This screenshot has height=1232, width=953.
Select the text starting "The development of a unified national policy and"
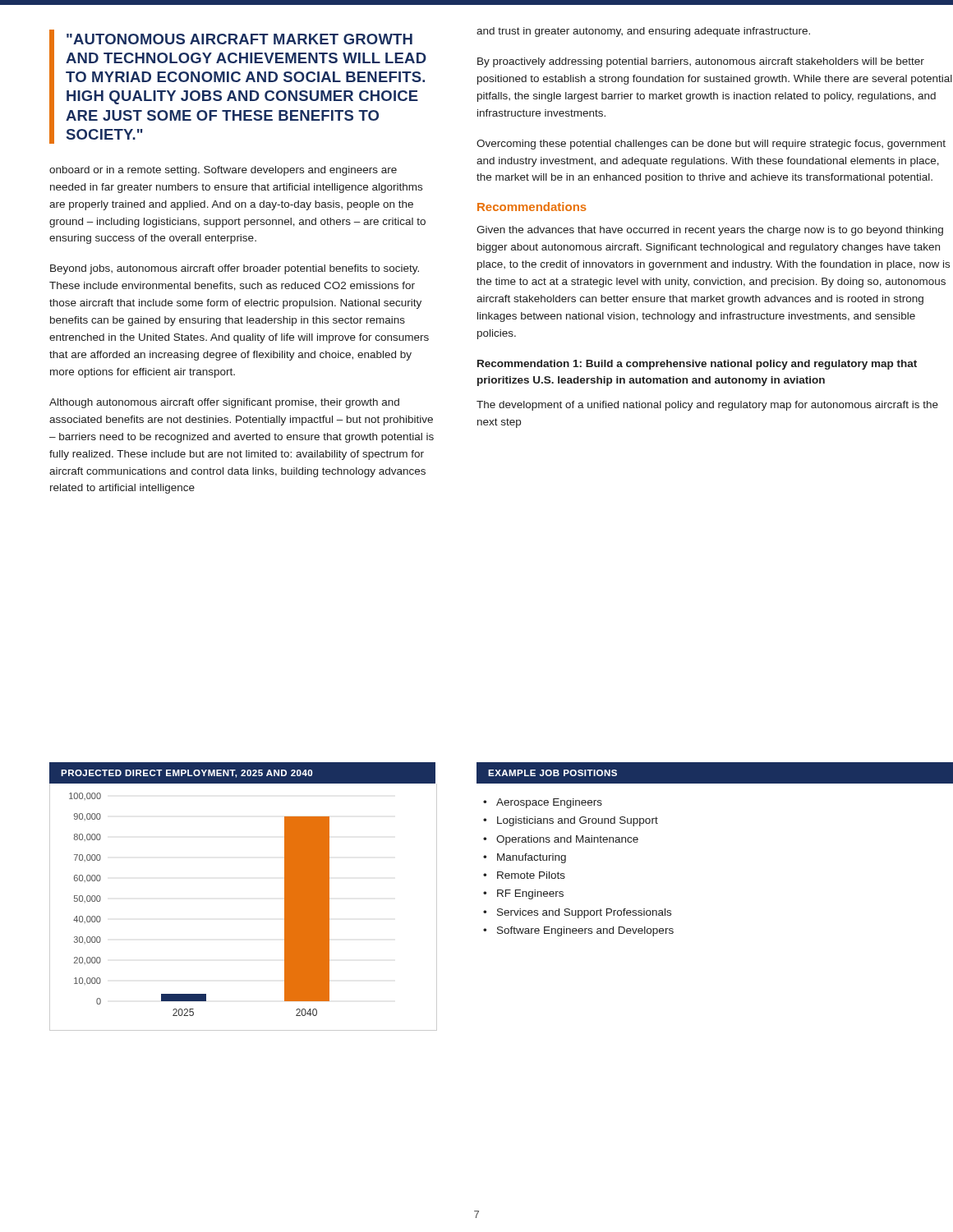click(707, 413)
